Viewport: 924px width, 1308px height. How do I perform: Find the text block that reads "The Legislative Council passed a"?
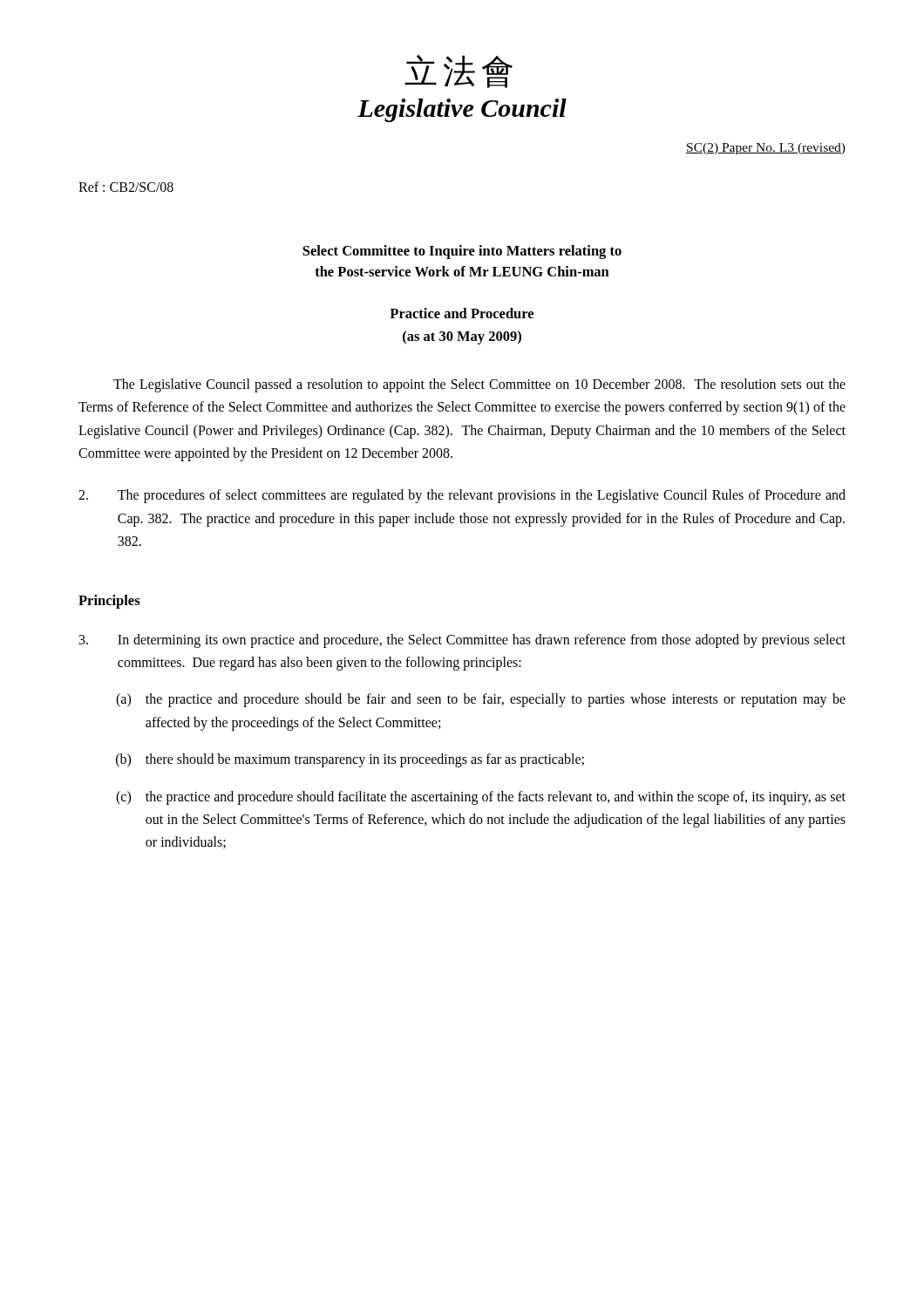(x=462, y=418)
